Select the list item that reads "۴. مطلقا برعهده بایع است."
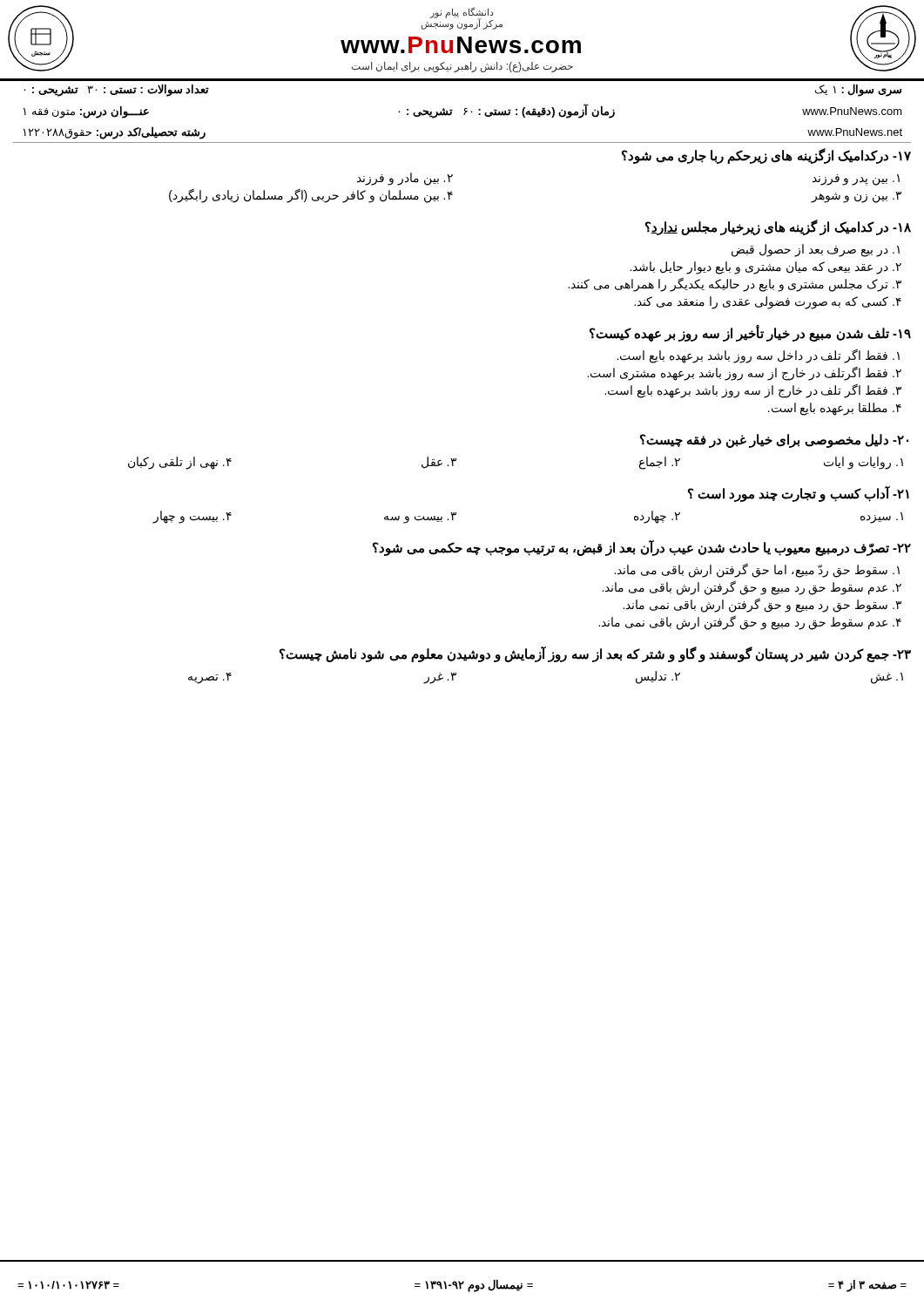The image size is (924, 1307). [835, 408]
